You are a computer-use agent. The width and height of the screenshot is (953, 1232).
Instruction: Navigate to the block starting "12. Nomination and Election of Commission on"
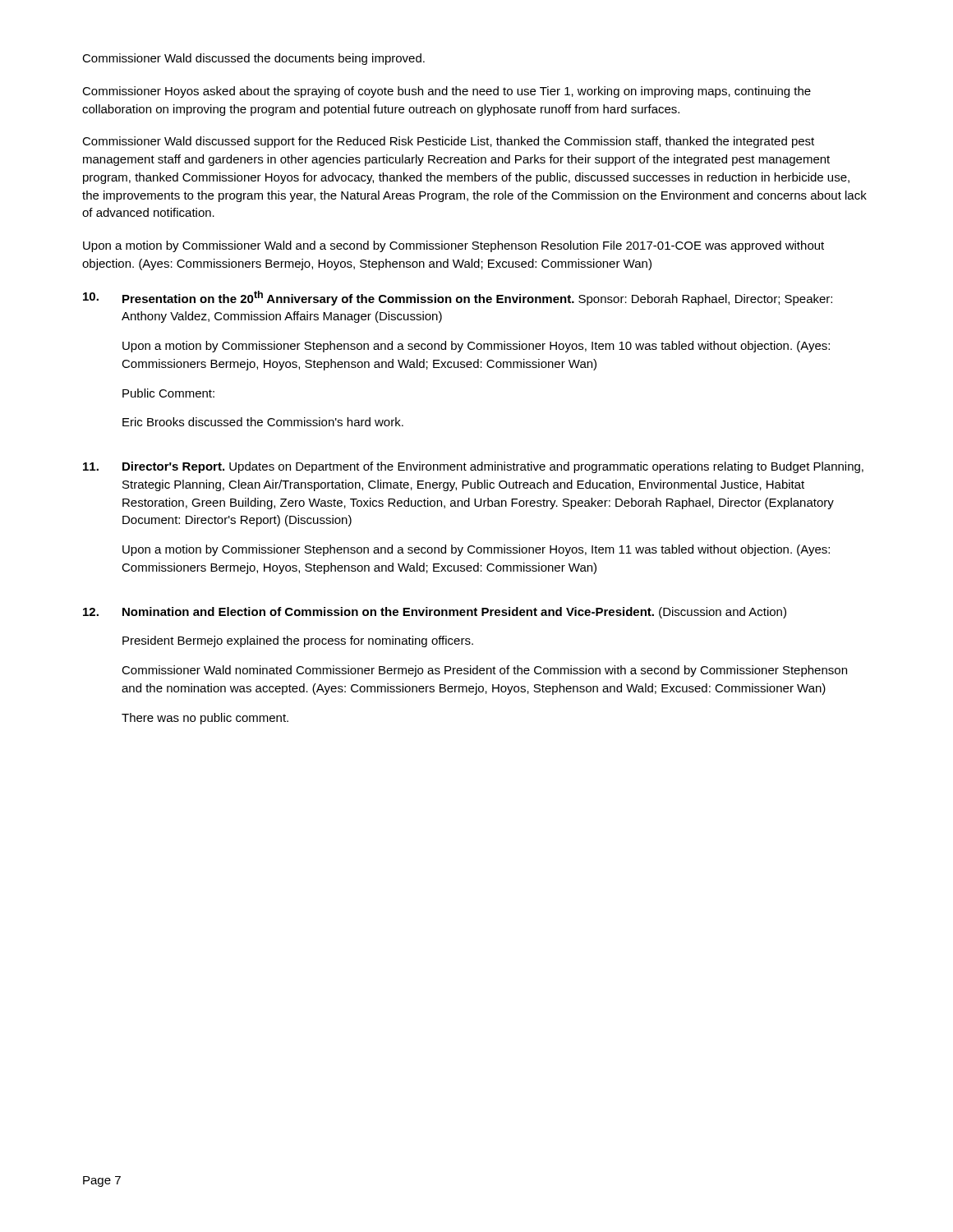[x=476, y=670]
